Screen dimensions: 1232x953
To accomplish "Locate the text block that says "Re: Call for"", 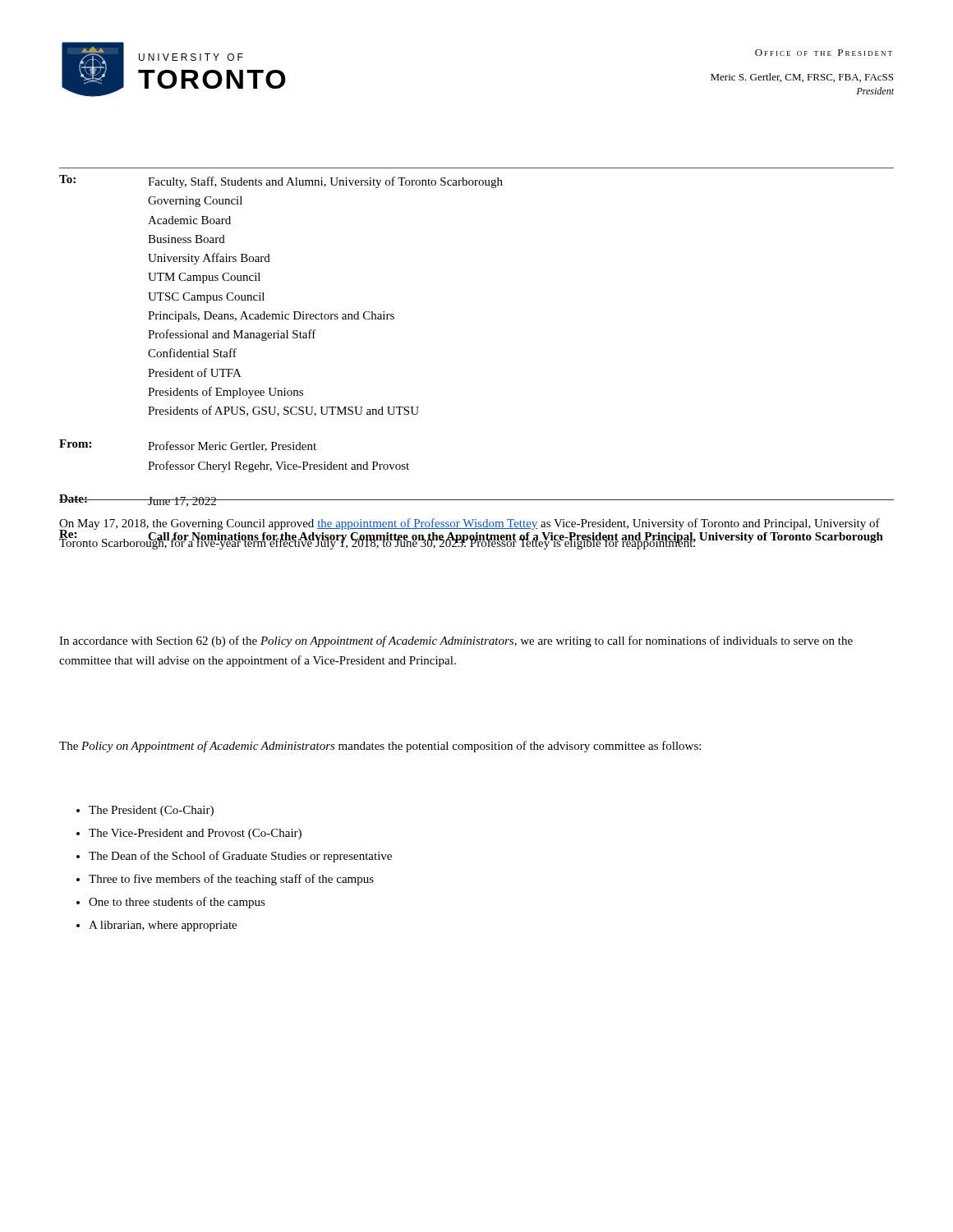I will coord(476,537).
